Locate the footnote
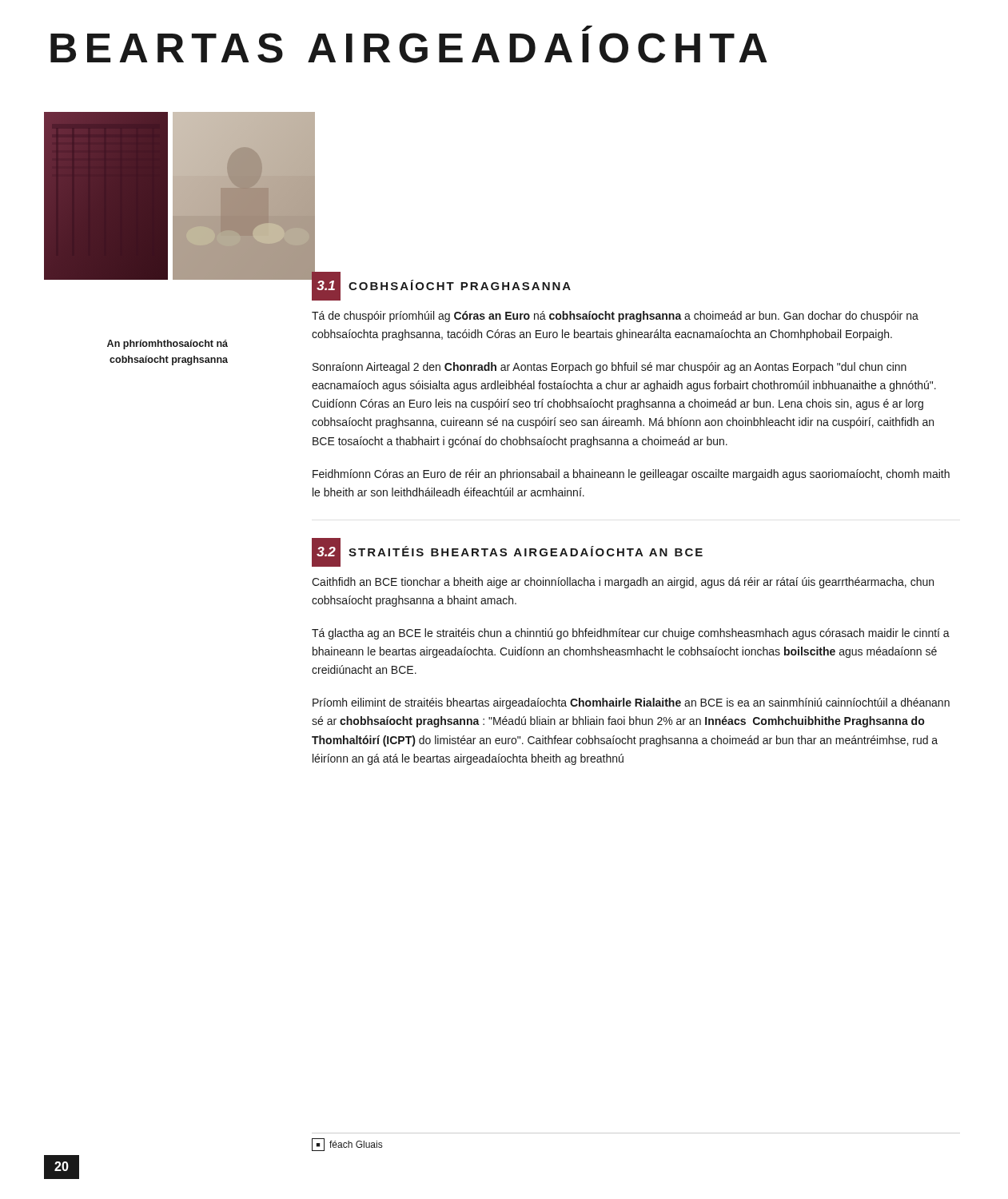The image size is (1008, 1199). (636, 1145)
